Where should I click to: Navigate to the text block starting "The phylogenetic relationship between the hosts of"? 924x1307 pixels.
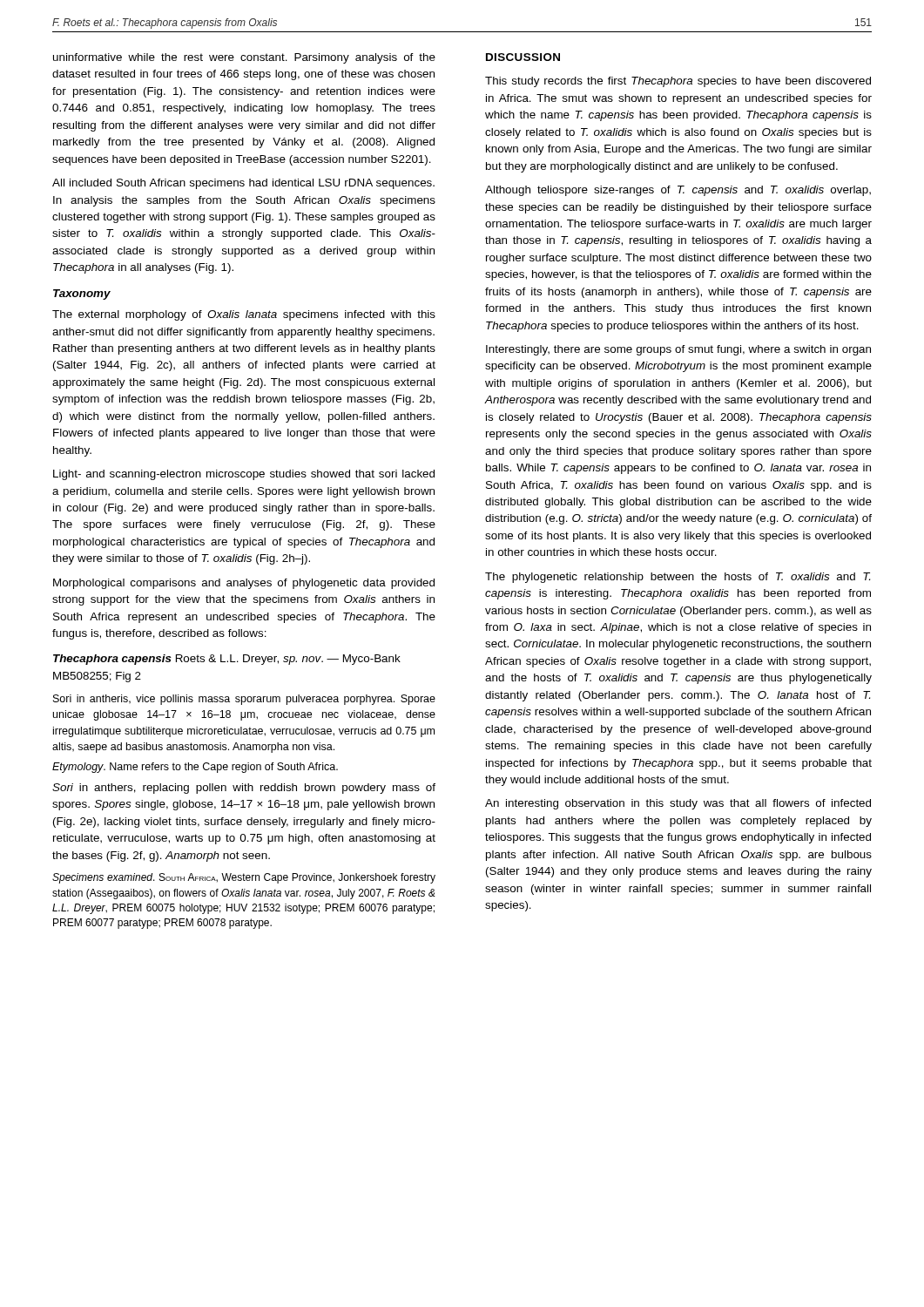pyautogui.click(x=678, y=678)
